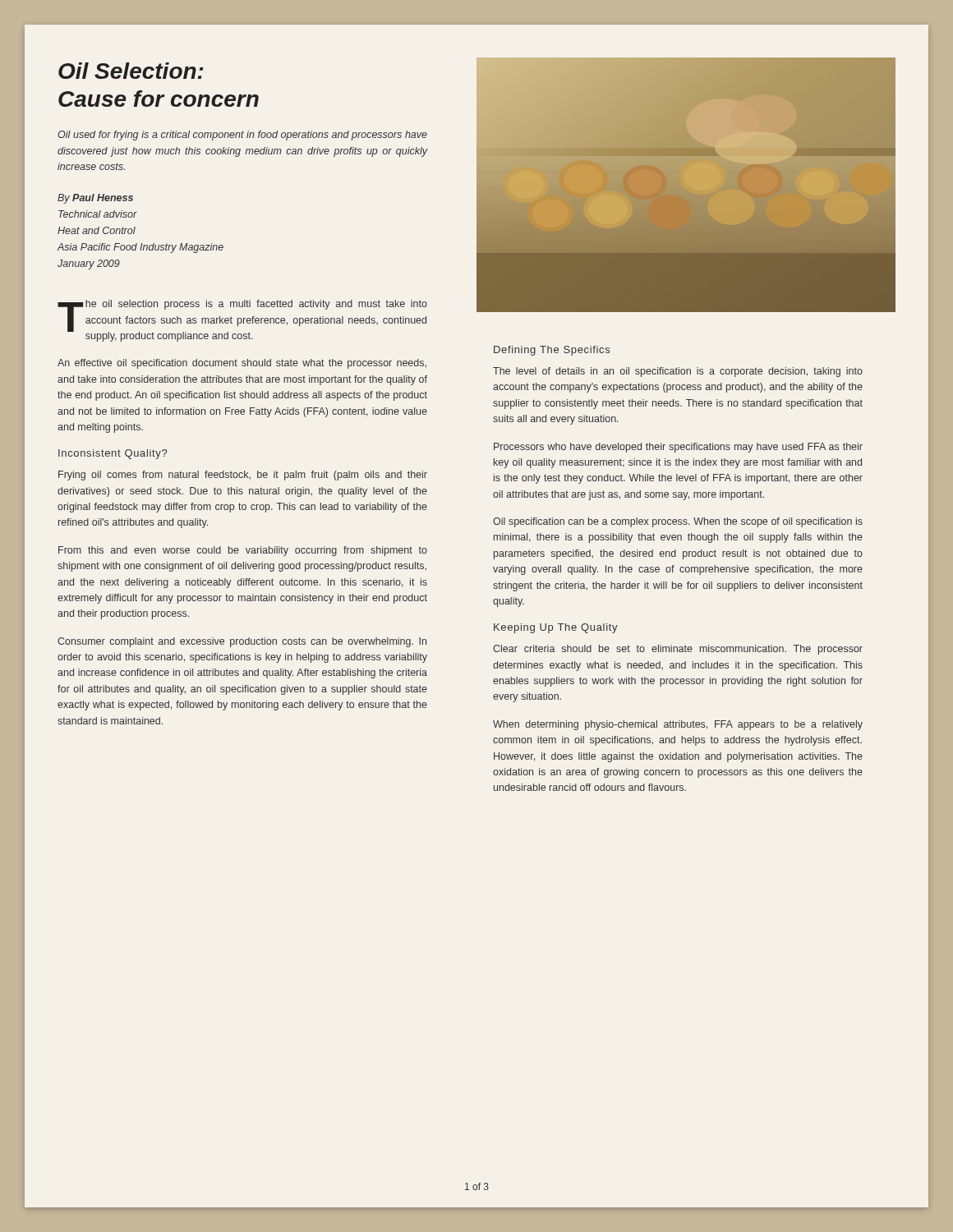Screen dimensions: 1232x953
Task: Point to the block beginning "The oil selection process is"
Action: (242, 319)
